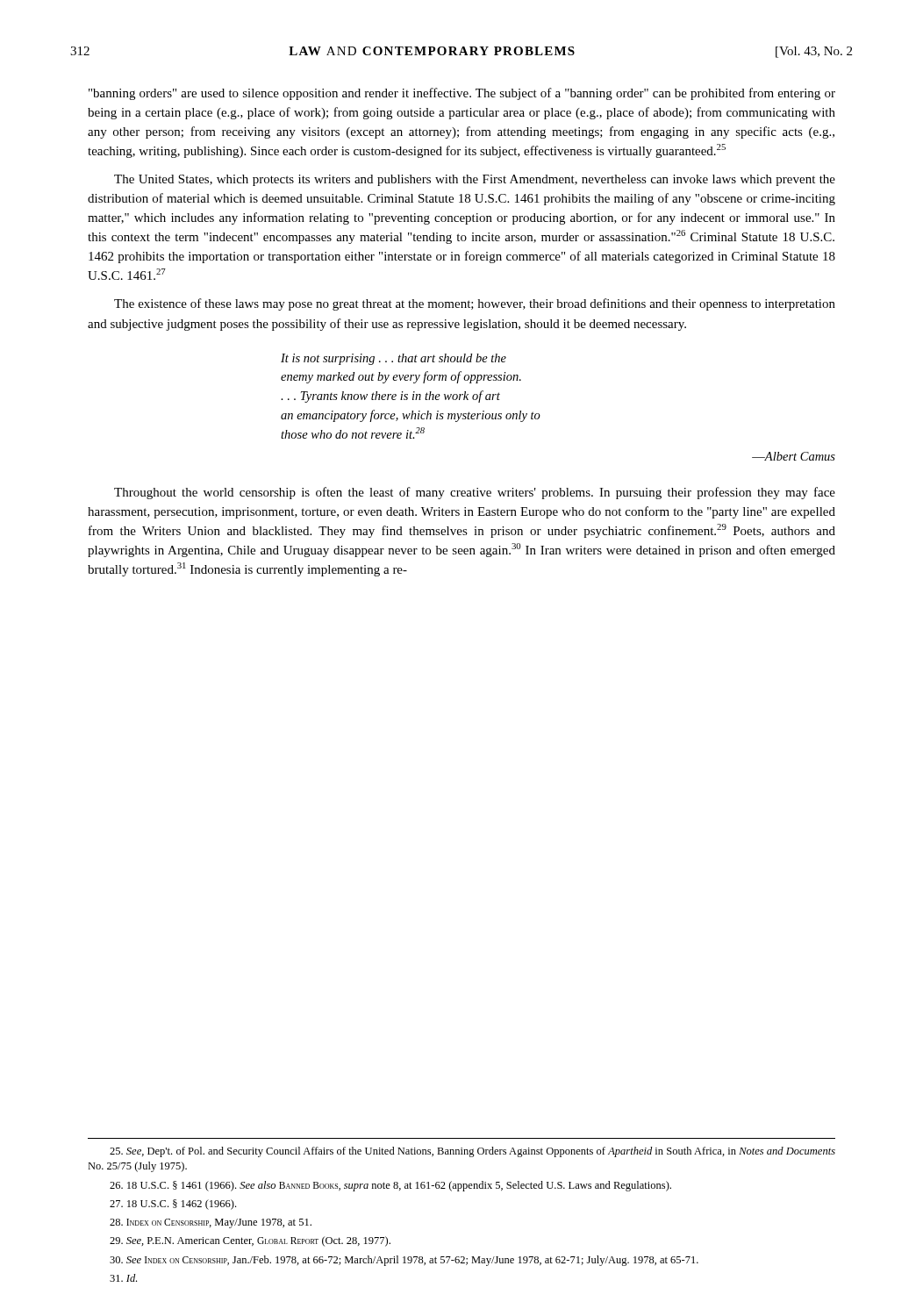Select the region starting "The existence of"
This screenshot has height=1316, width=923.
pos(462,314)
